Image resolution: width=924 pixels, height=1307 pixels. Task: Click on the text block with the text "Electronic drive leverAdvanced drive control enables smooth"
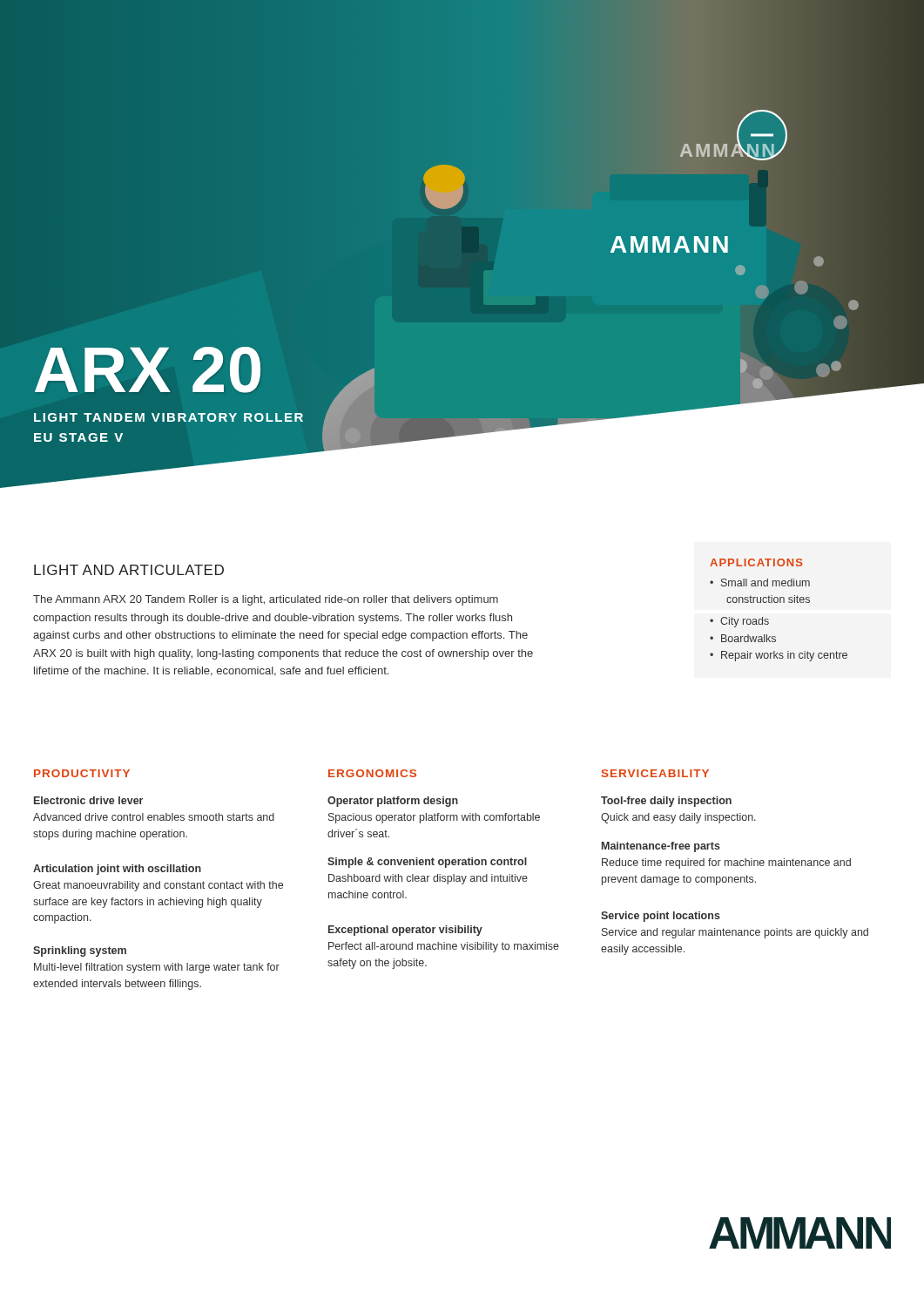[159, 817]
